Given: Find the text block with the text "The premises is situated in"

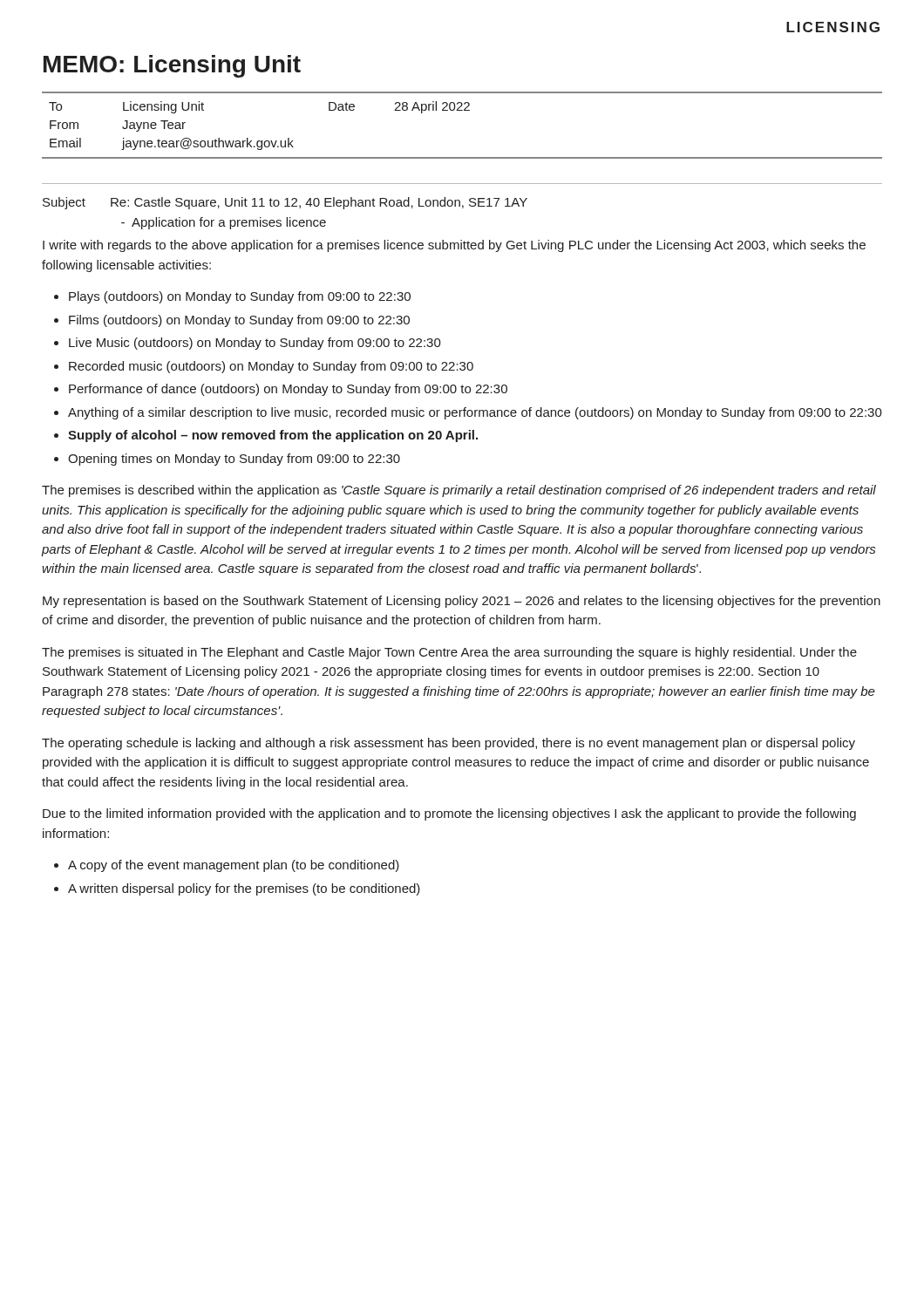Looking at the screenshot, I should (x=458, y=681).
